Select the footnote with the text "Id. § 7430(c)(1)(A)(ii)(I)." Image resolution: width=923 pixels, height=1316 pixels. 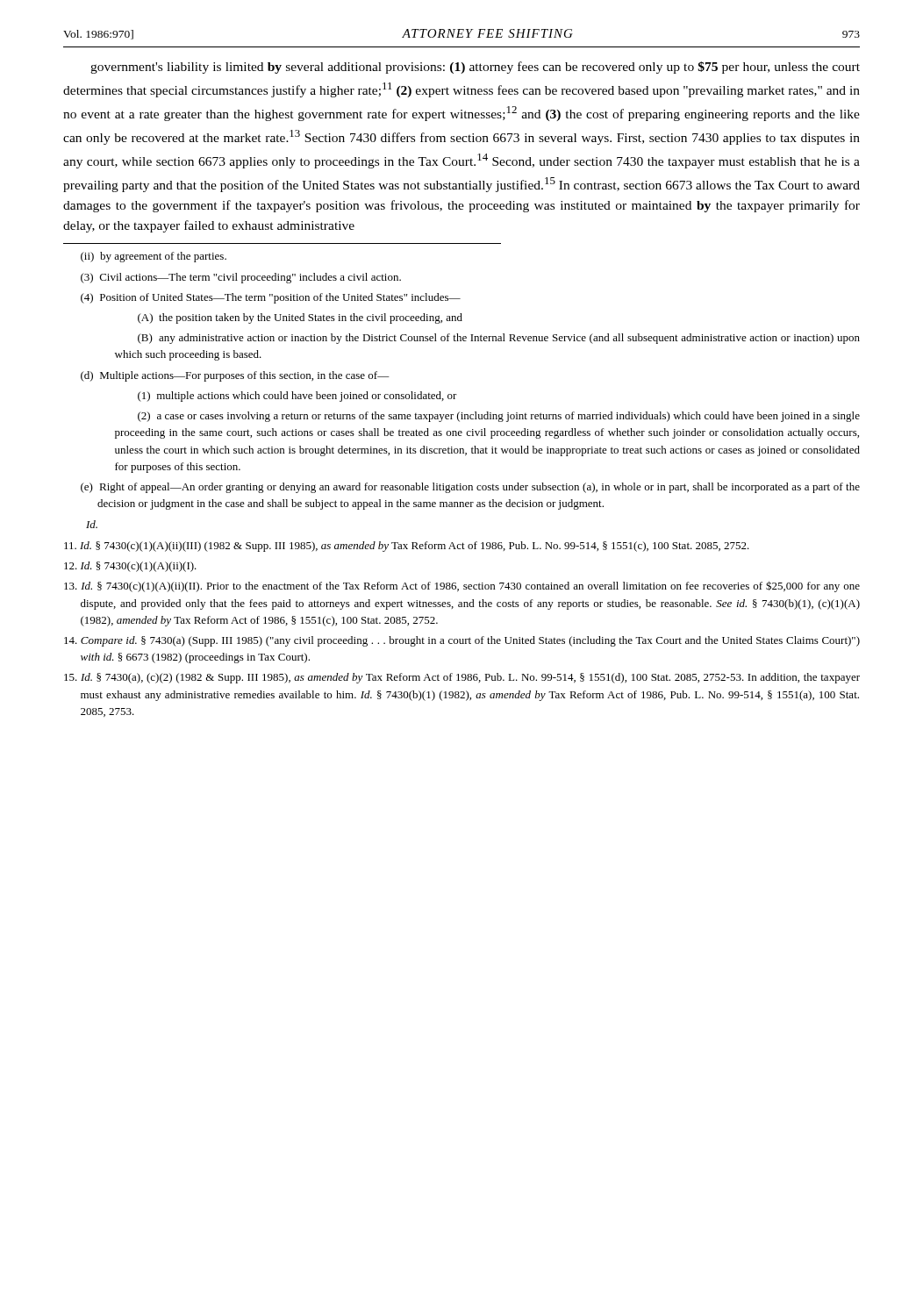coord(130,567)
